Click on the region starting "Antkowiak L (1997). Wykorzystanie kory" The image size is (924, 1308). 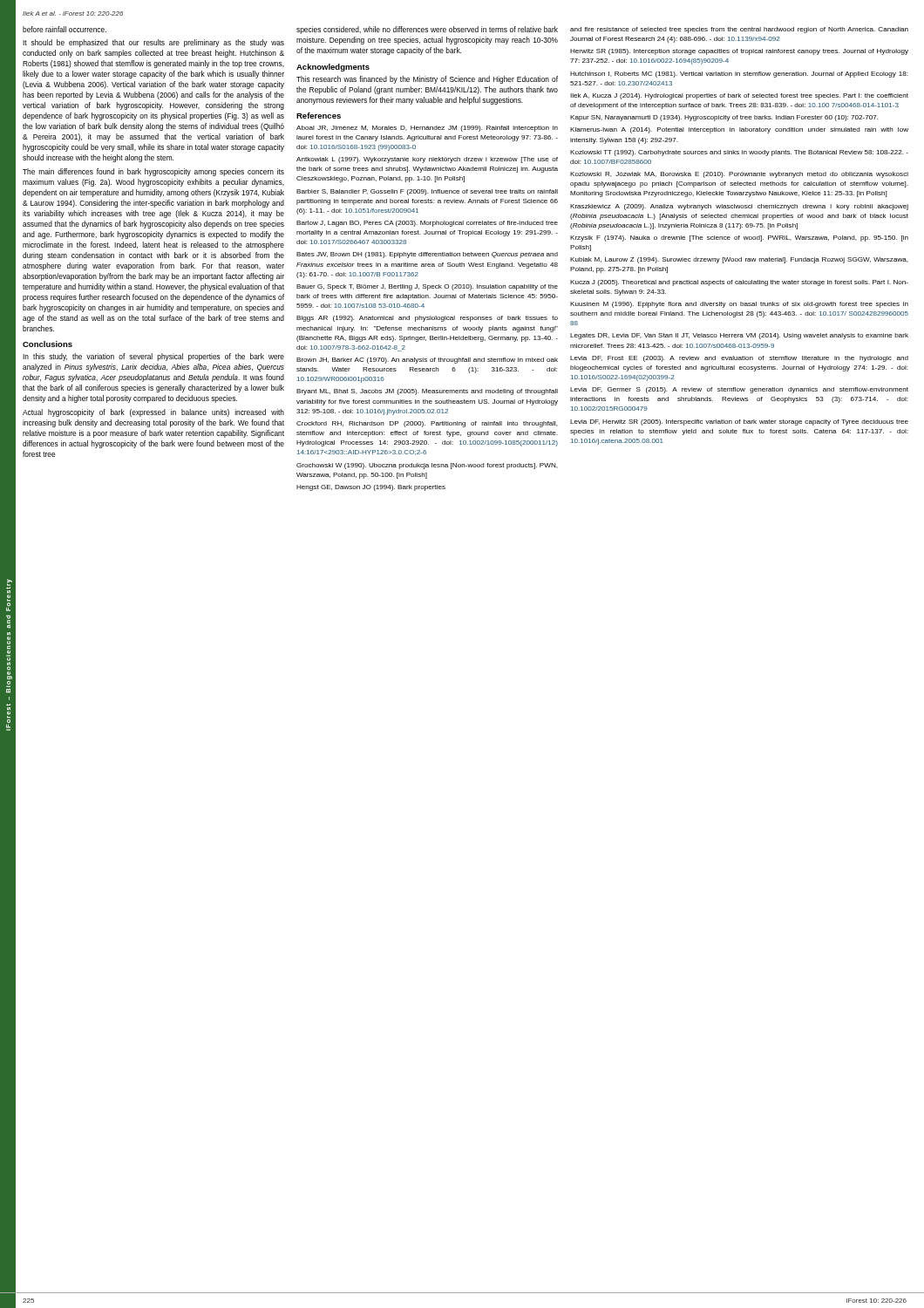(427, 169)
